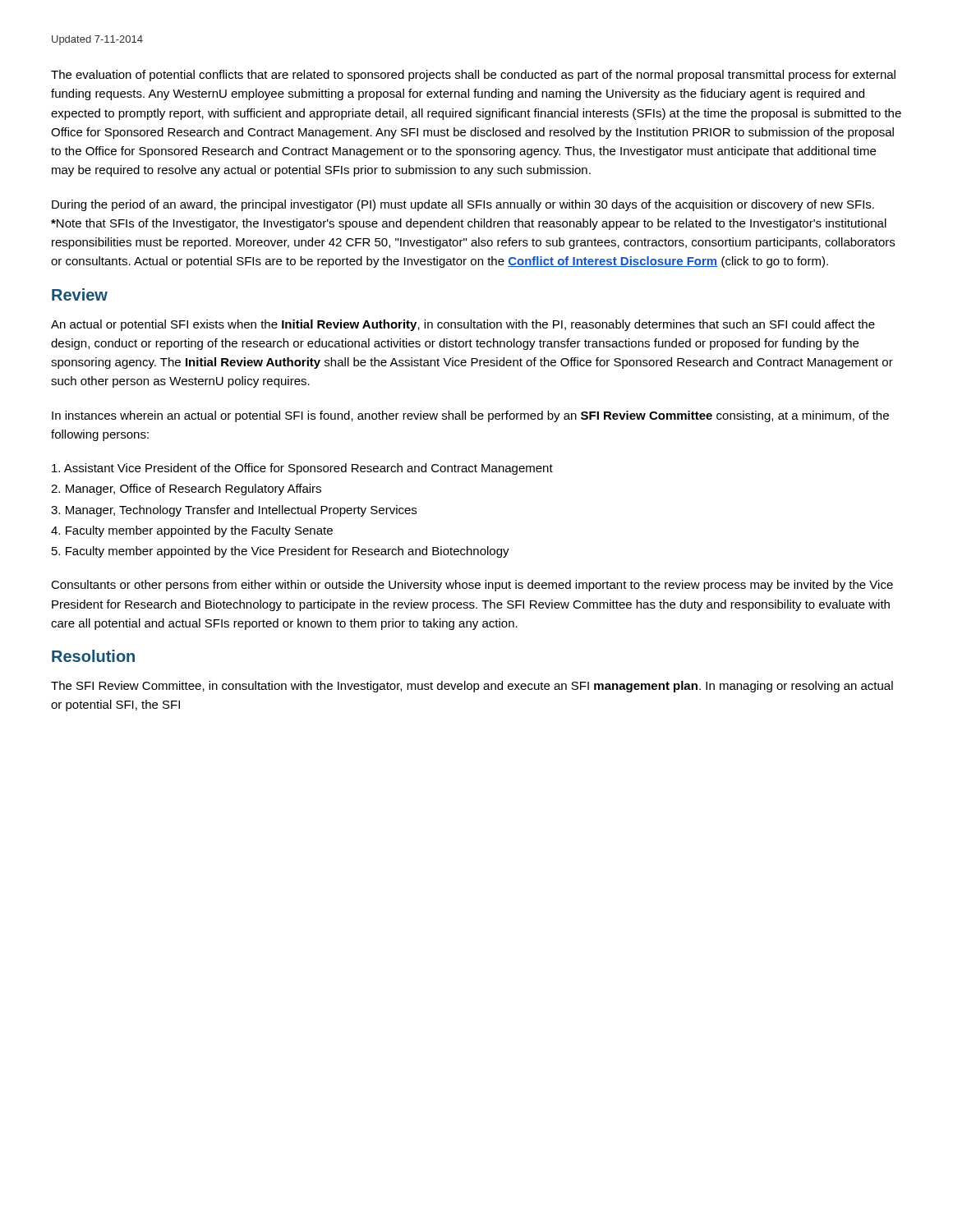Find the element starting "Consultants or other persons from"

coord(472,604)
